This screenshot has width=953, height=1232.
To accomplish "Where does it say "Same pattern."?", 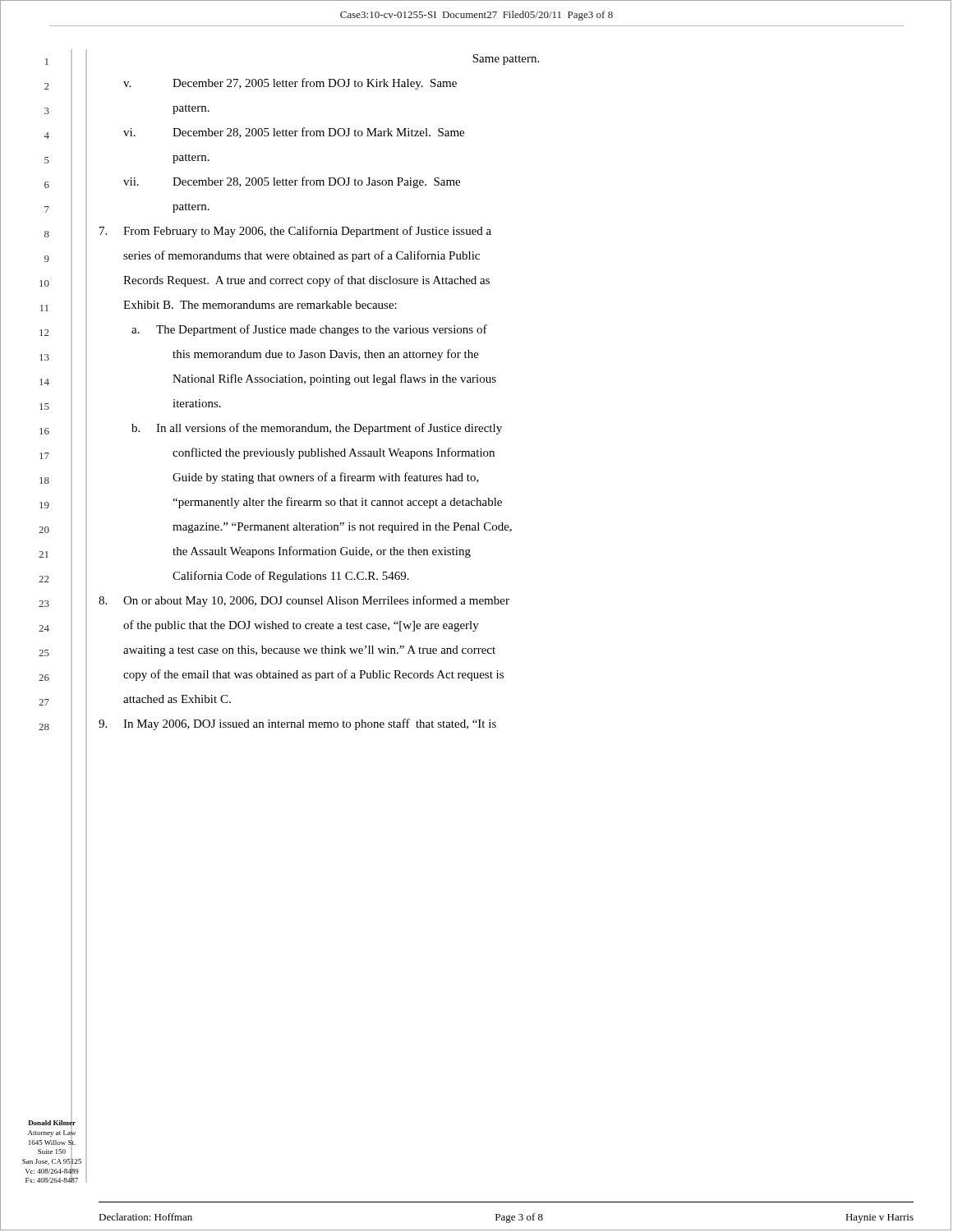I will tap(506, 58).
